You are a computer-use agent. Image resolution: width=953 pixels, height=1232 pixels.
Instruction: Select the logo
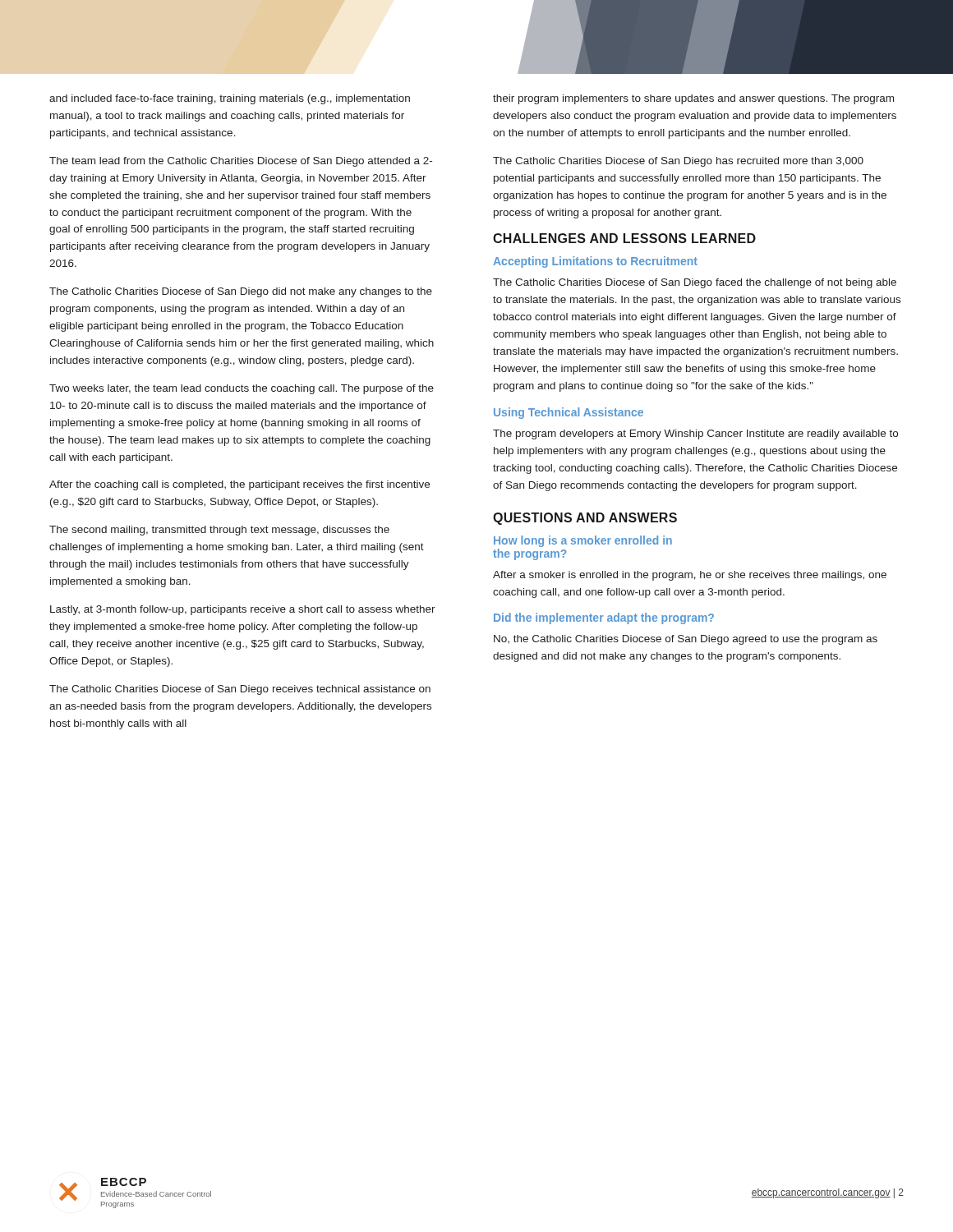click(x=136, y=1193)
